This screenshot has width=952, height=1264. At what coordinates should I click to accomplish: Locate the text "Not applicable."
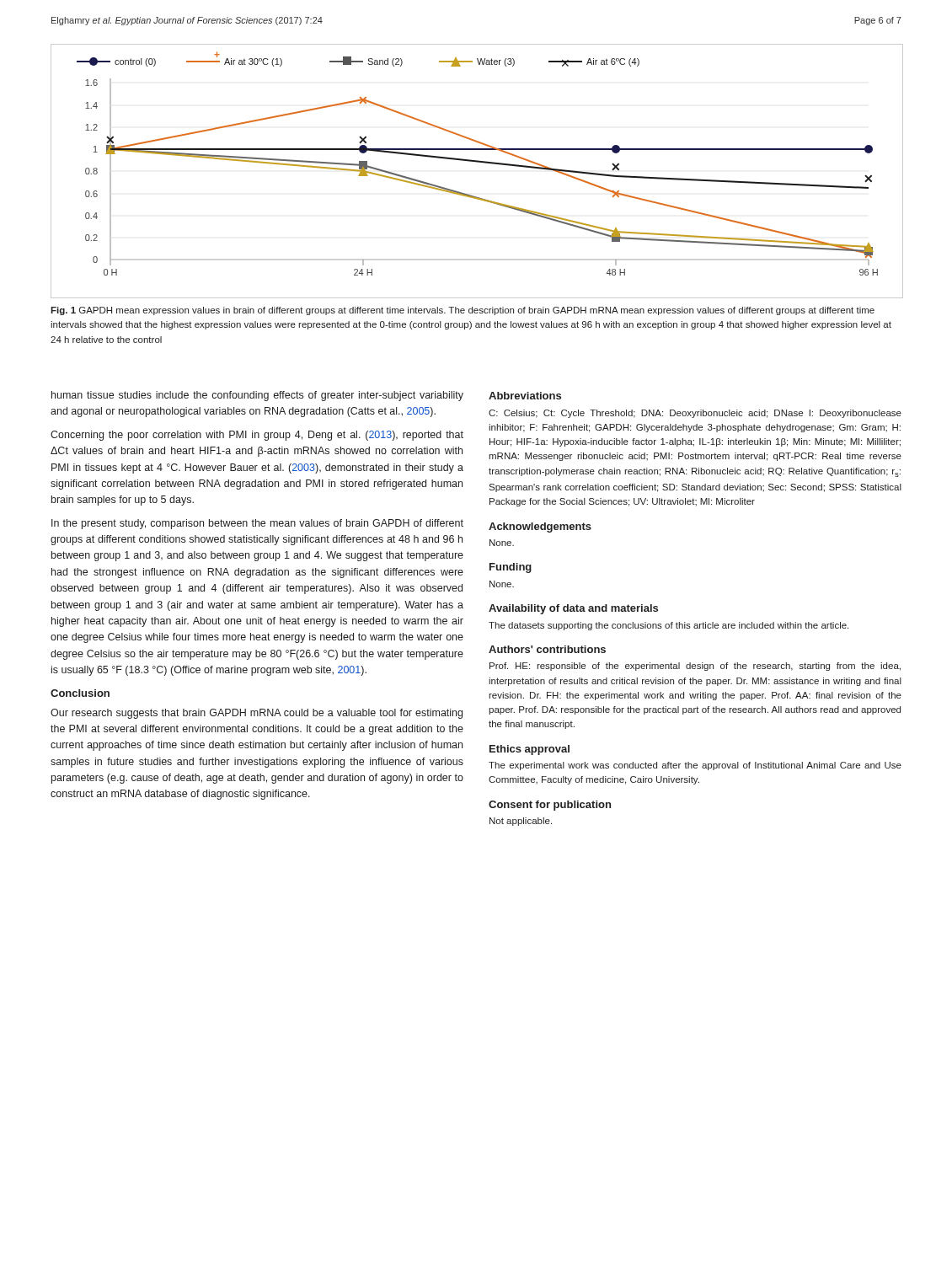pyautogui.click(x=521, y=821)
